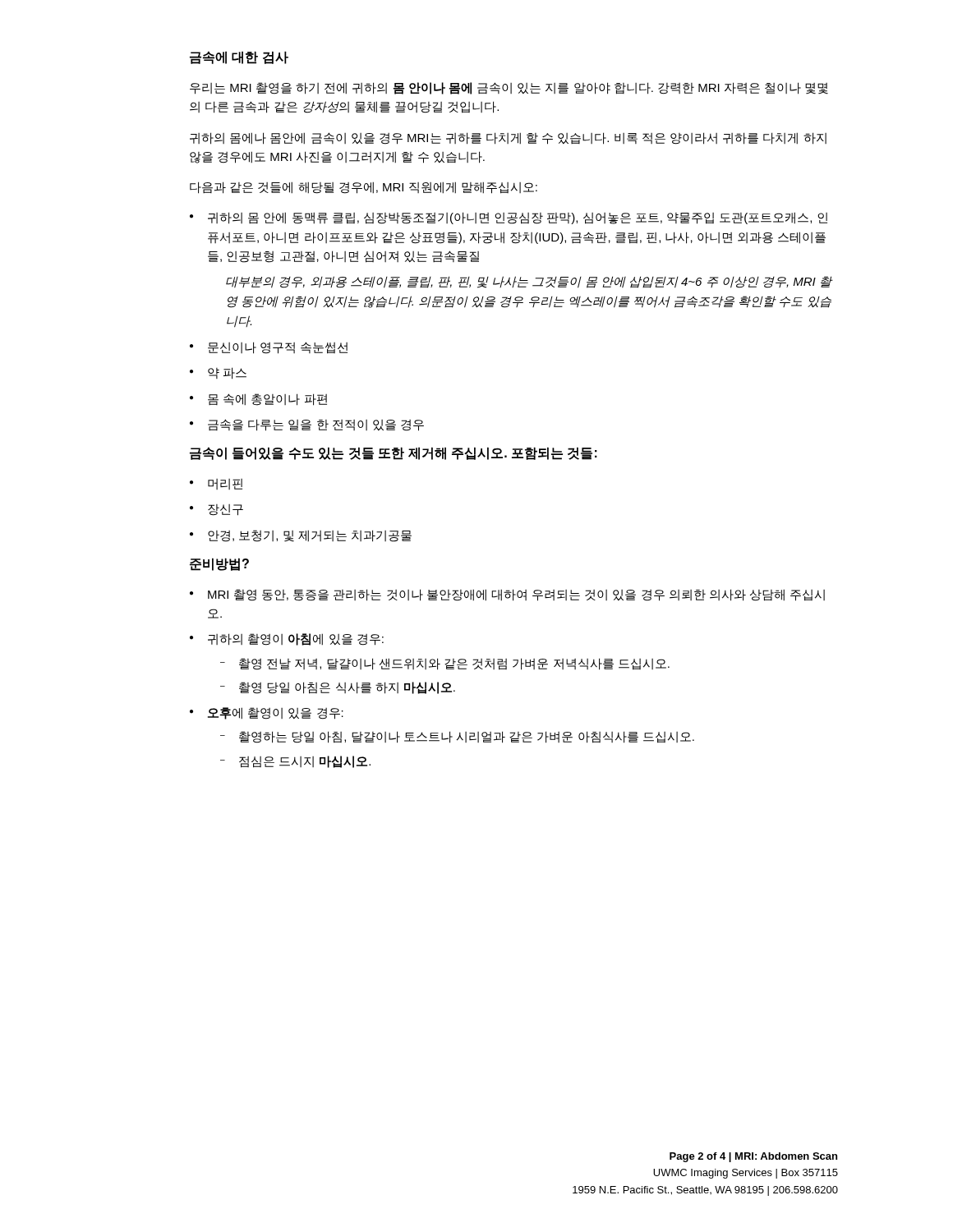
Task: Find the region starting "문신이나 영구적 속눈썹선"
Action: tap(278, 347)
